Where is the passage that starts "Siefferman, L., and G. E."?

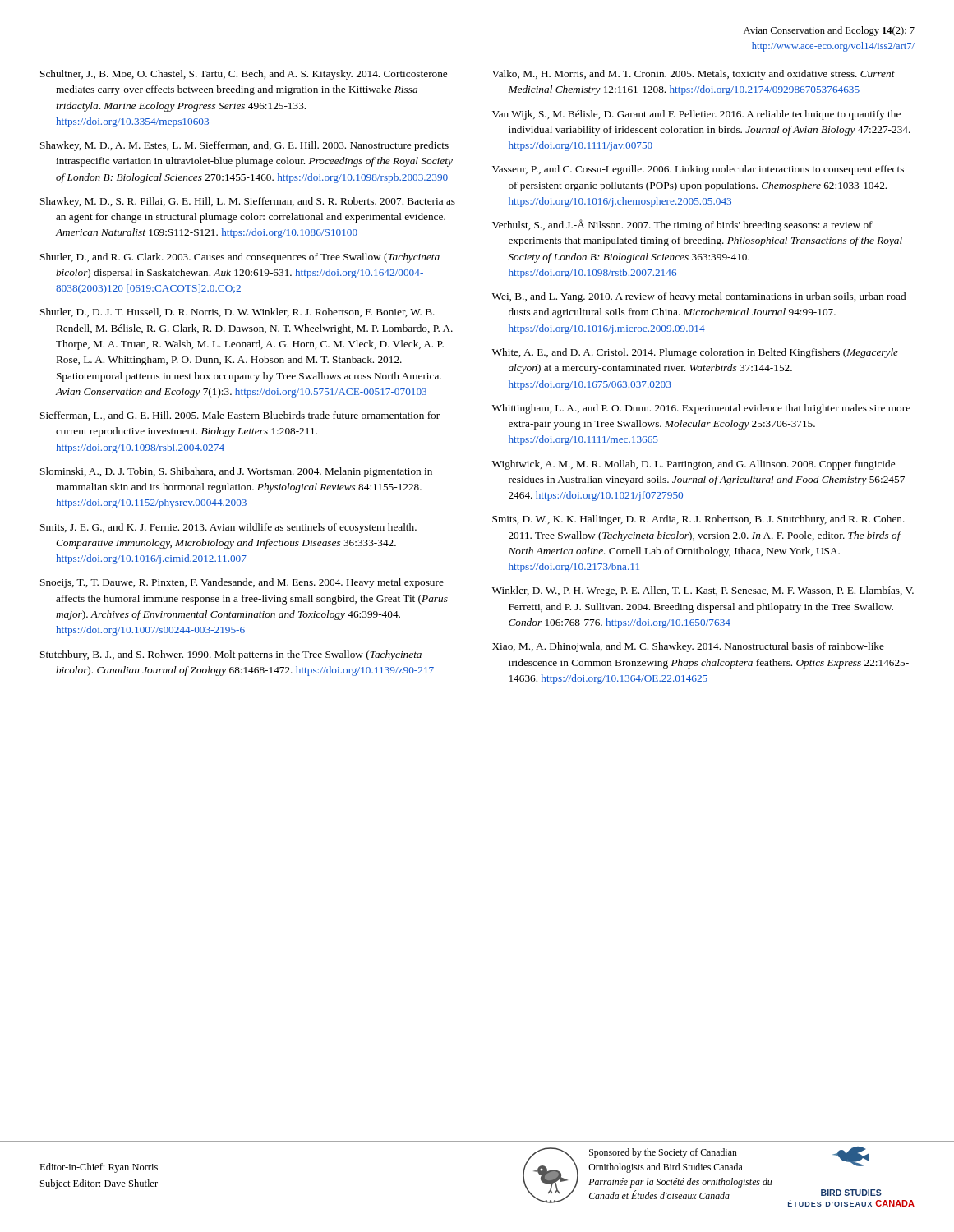point(240,431)
